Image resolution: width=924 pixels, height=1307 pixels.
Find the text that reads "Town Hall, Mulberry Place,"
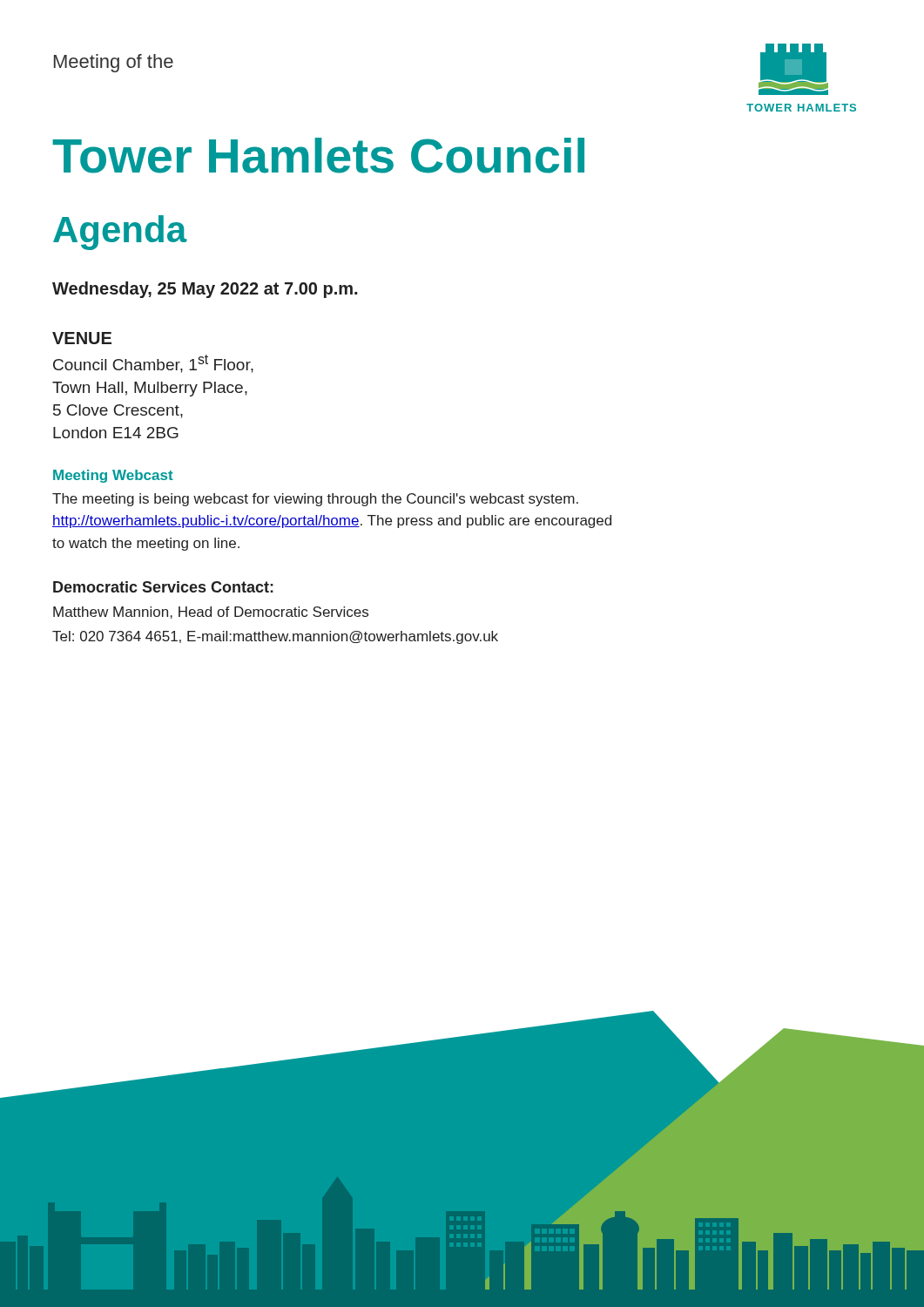[x=150, y=387]
